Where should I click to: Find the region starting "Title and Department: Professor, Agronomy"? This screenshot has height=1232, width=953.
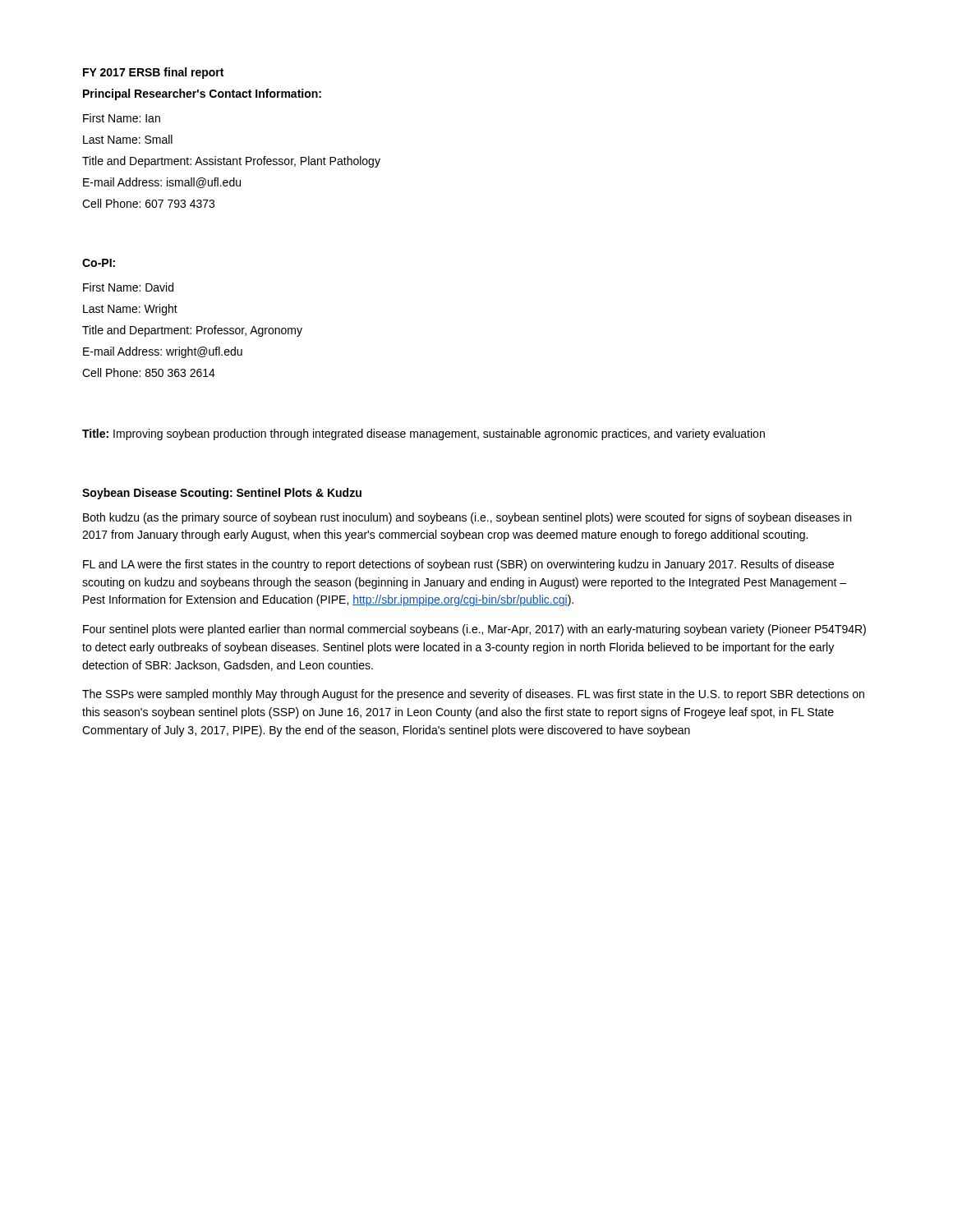pyautogui.click(x=192, y=330)
